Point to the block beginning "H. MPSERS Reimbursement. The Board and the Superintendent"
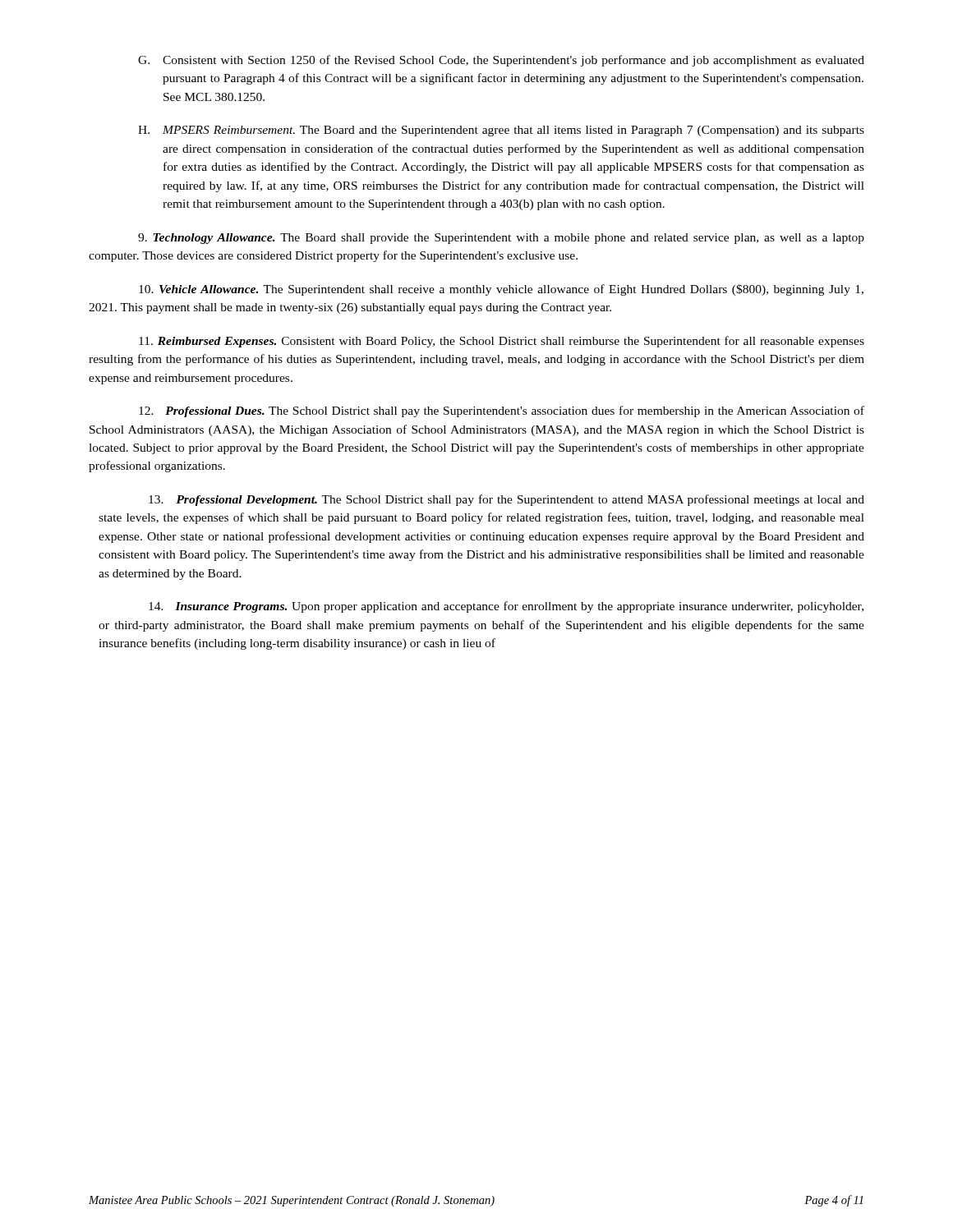953x1232 pixels. tap(501, 167)
